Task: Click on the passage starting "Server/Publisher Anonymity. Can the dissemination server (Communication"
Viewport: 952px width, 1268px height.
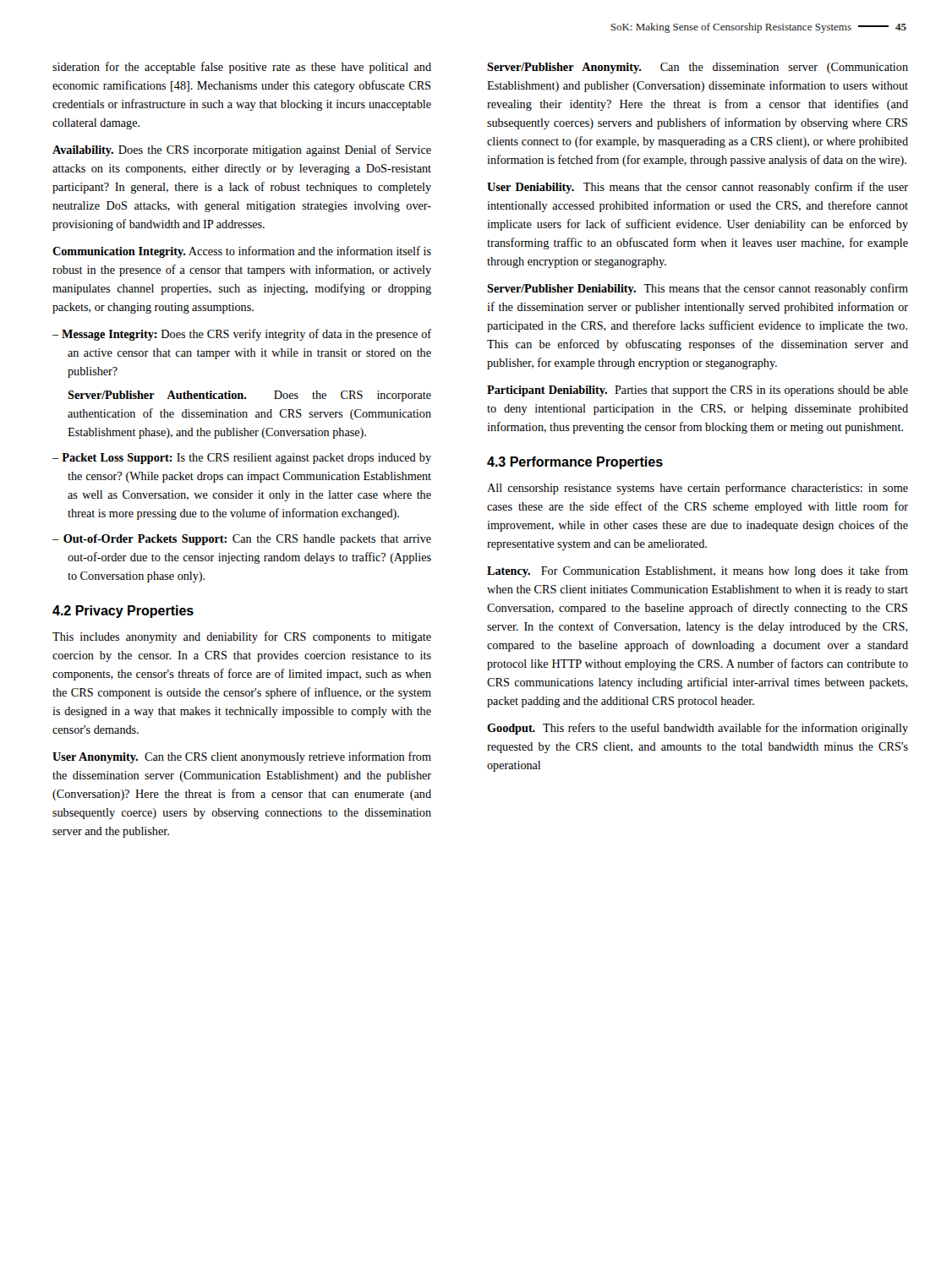Action: coord(697,113)
